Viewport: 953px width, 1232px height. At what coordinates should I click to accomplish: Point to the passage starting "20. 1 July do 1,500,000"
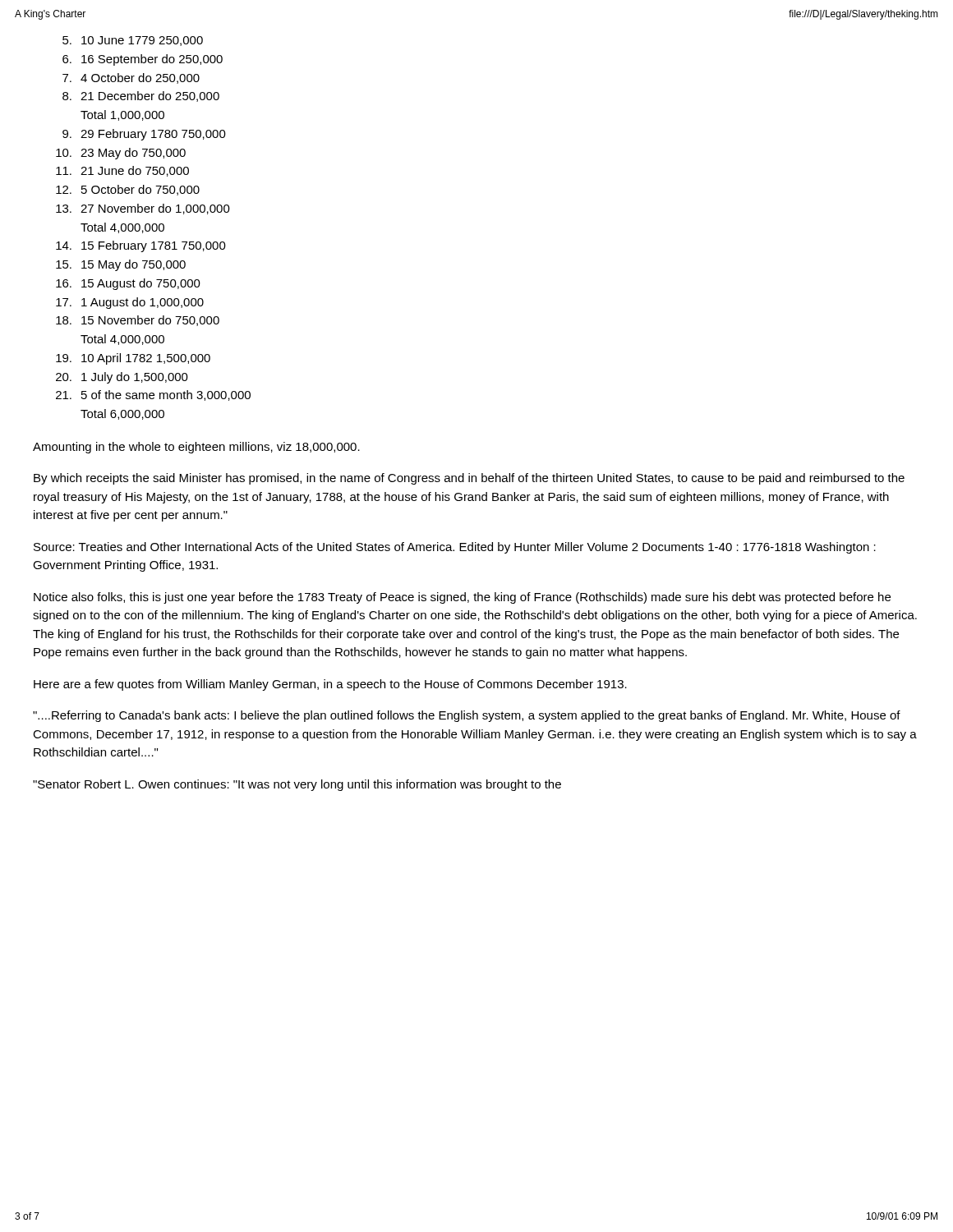coord(122,378)
